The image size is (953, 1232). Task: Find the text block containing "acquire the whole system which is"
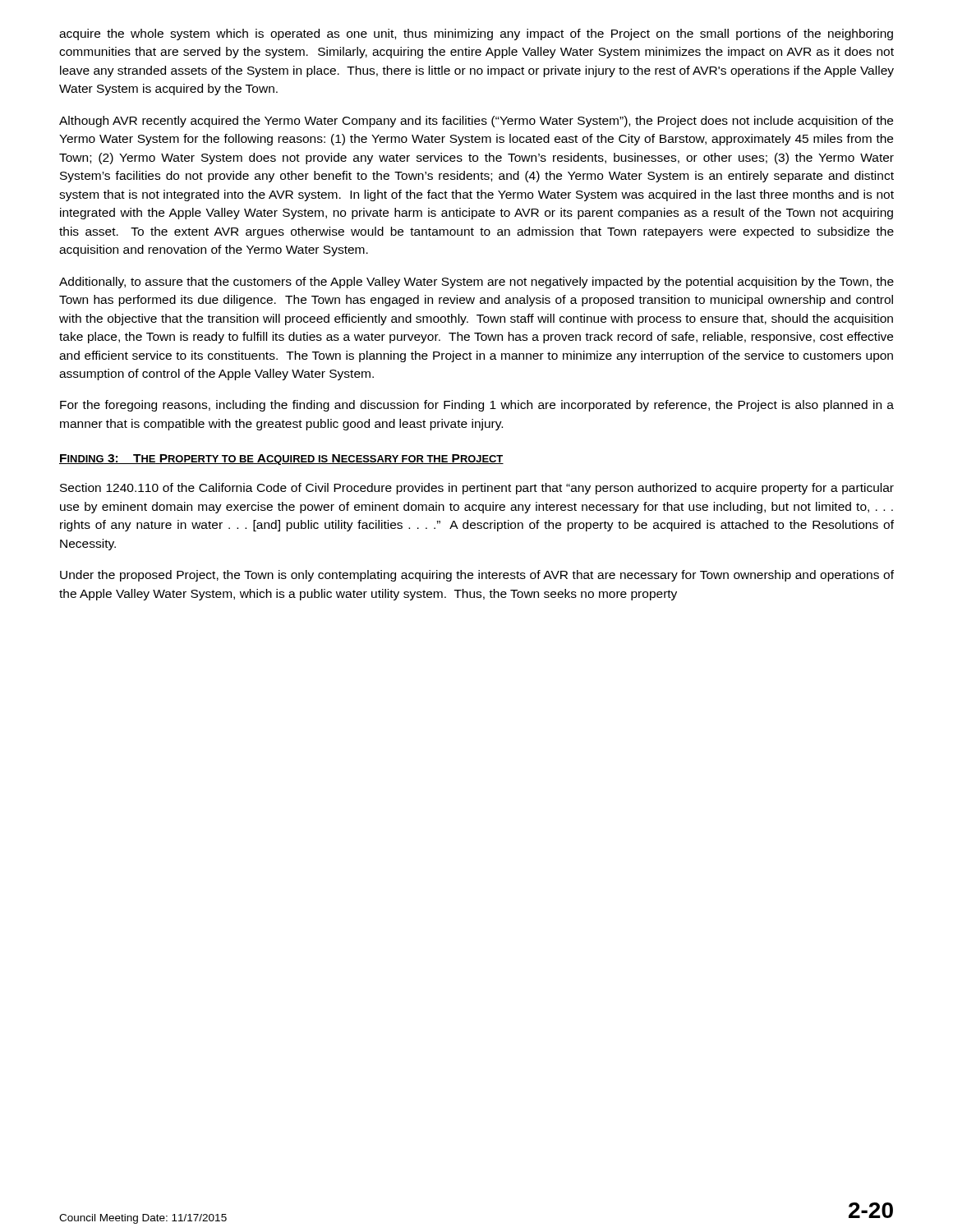click(x=476, y=61)
